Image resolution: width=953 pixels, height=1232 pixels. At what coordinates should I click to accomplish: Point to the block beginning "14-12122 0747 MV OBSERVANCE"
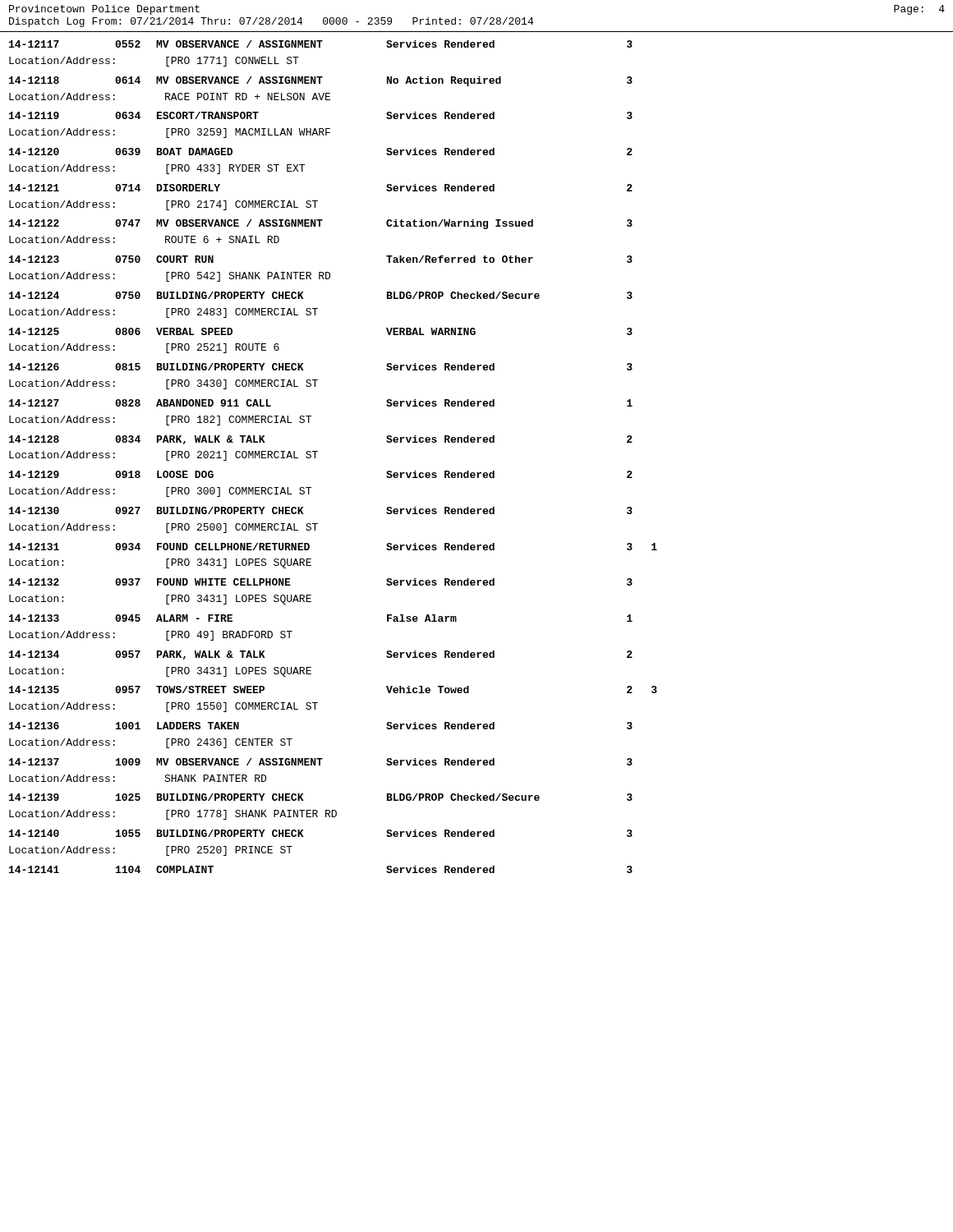tap(476, 233)
